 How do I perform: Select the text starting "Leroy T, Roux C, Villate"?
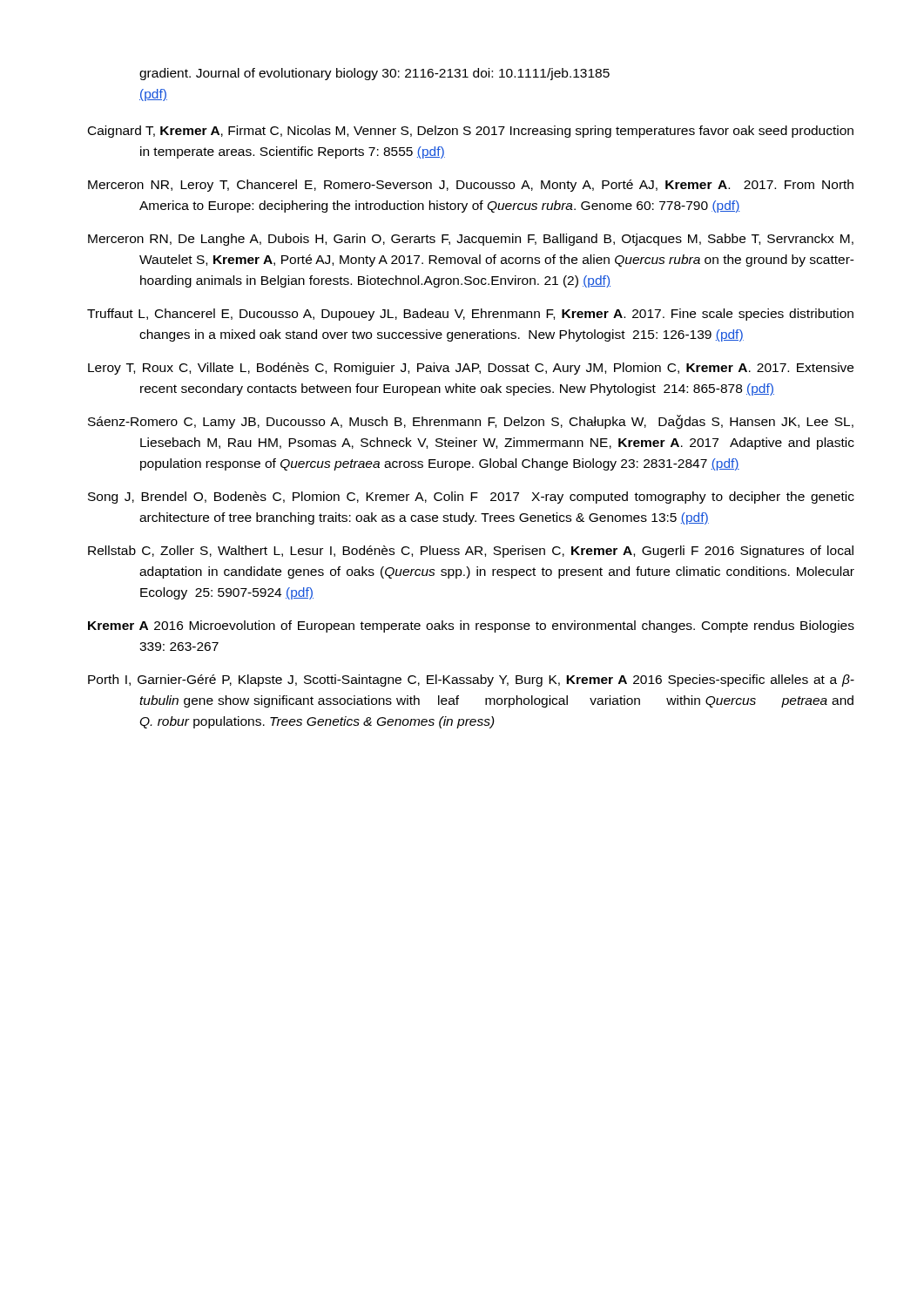[471, 378]
